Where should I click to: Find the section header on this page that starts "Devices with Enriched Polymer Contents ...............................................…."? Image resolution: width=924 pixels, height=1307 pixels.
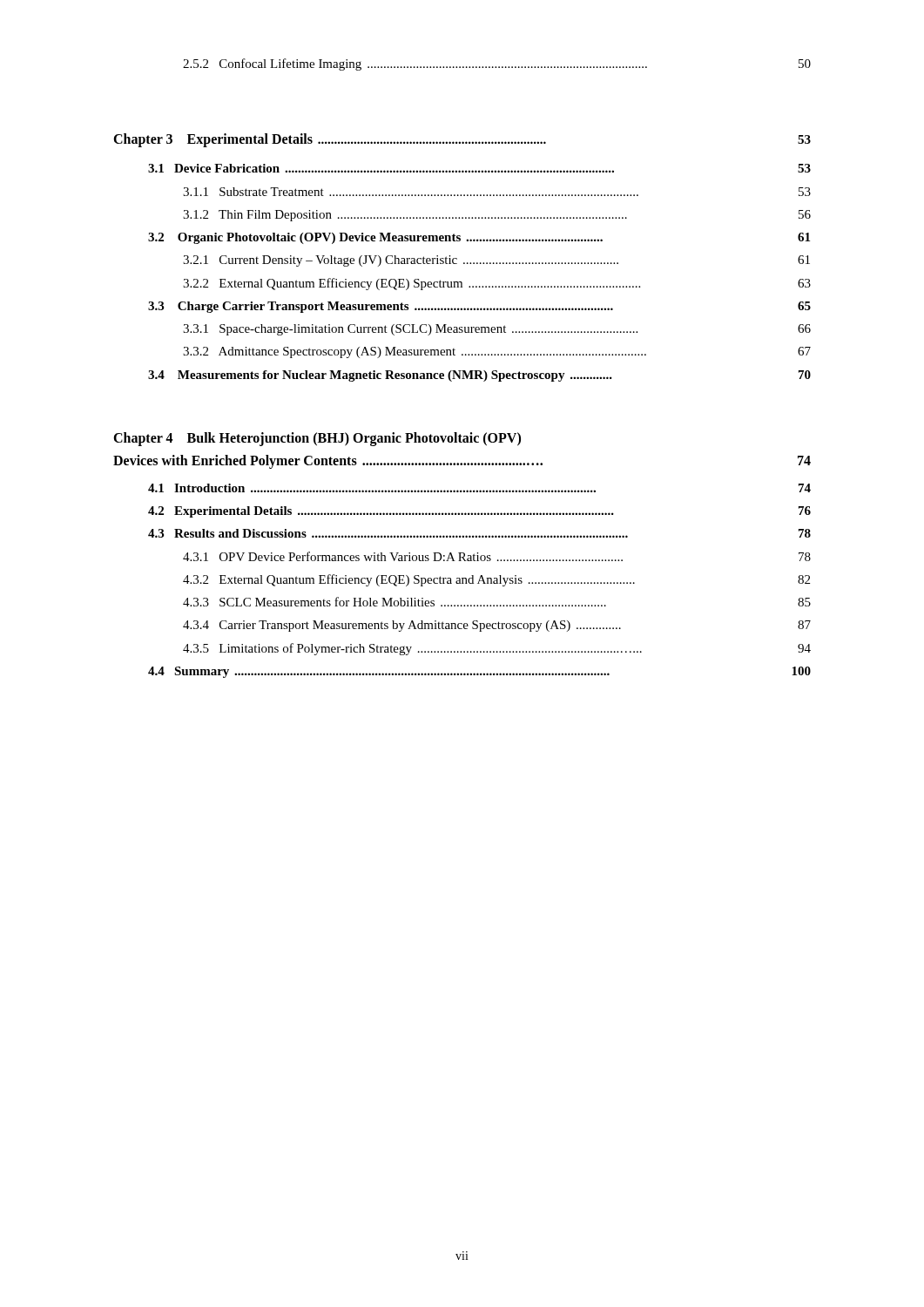tap(462, 461)
